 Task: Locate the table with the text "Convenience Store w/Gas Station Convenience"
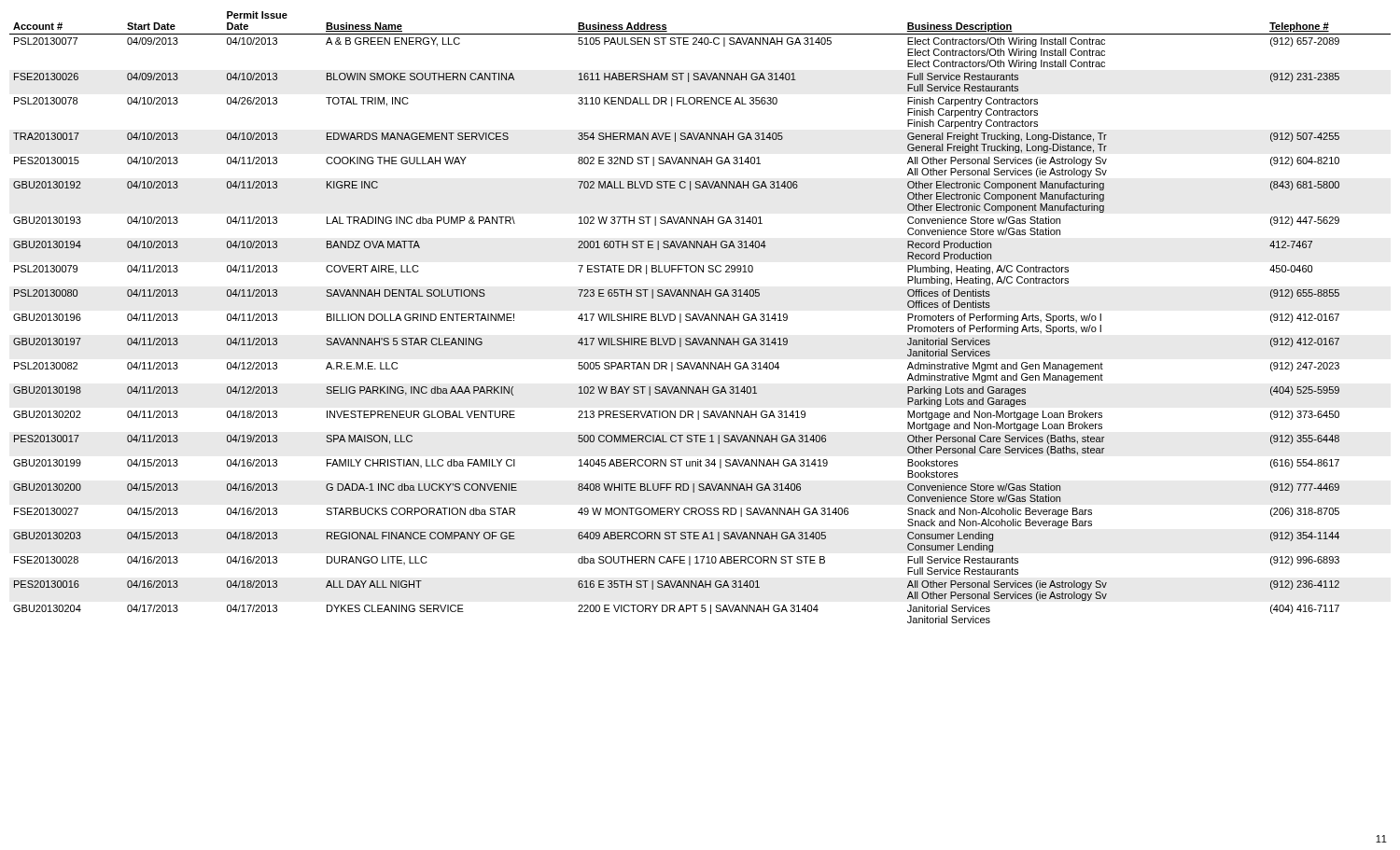pyautogui.click(x=700, y=317)
